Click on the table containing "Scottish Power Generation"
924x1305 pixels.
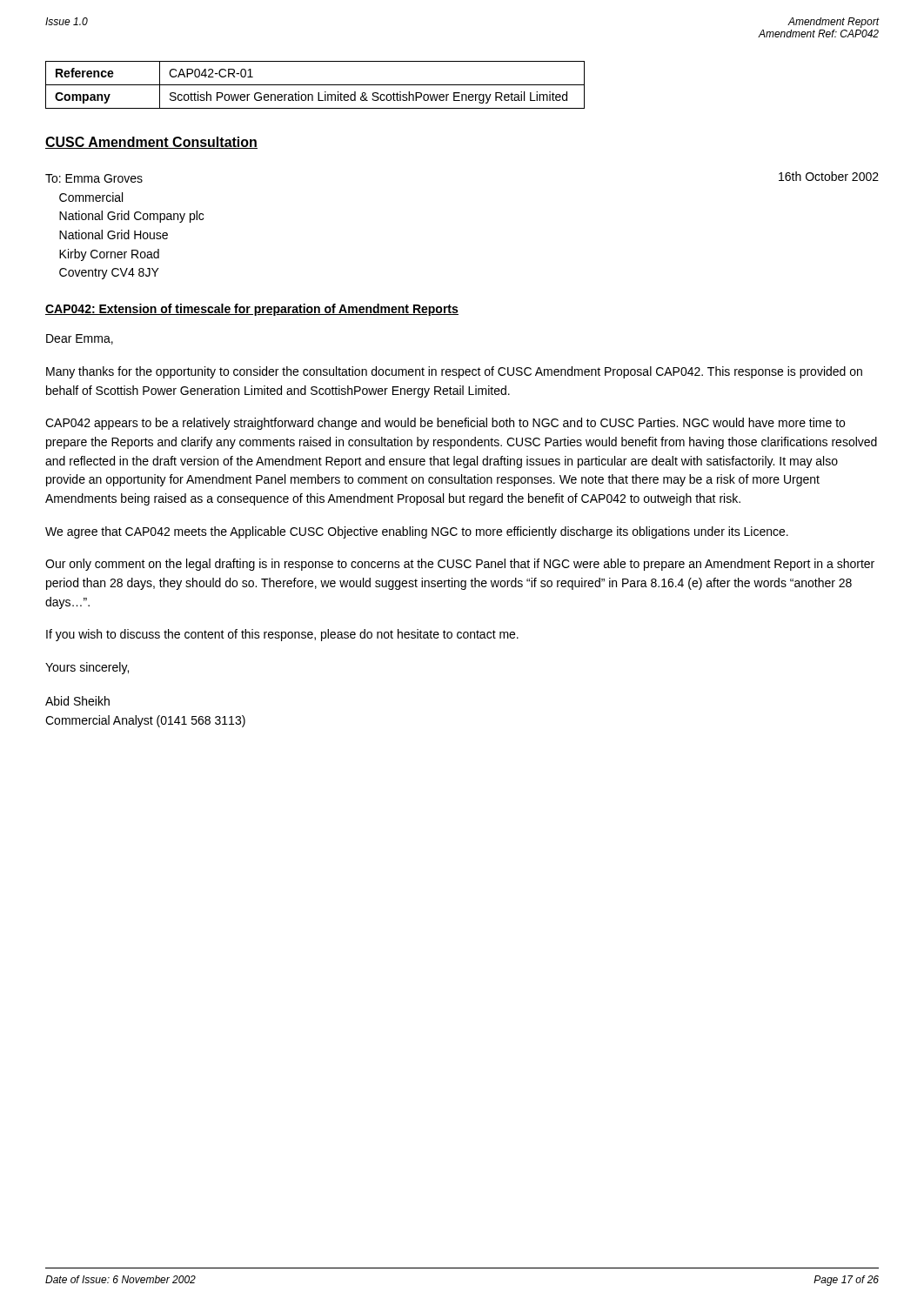(462, 85)
